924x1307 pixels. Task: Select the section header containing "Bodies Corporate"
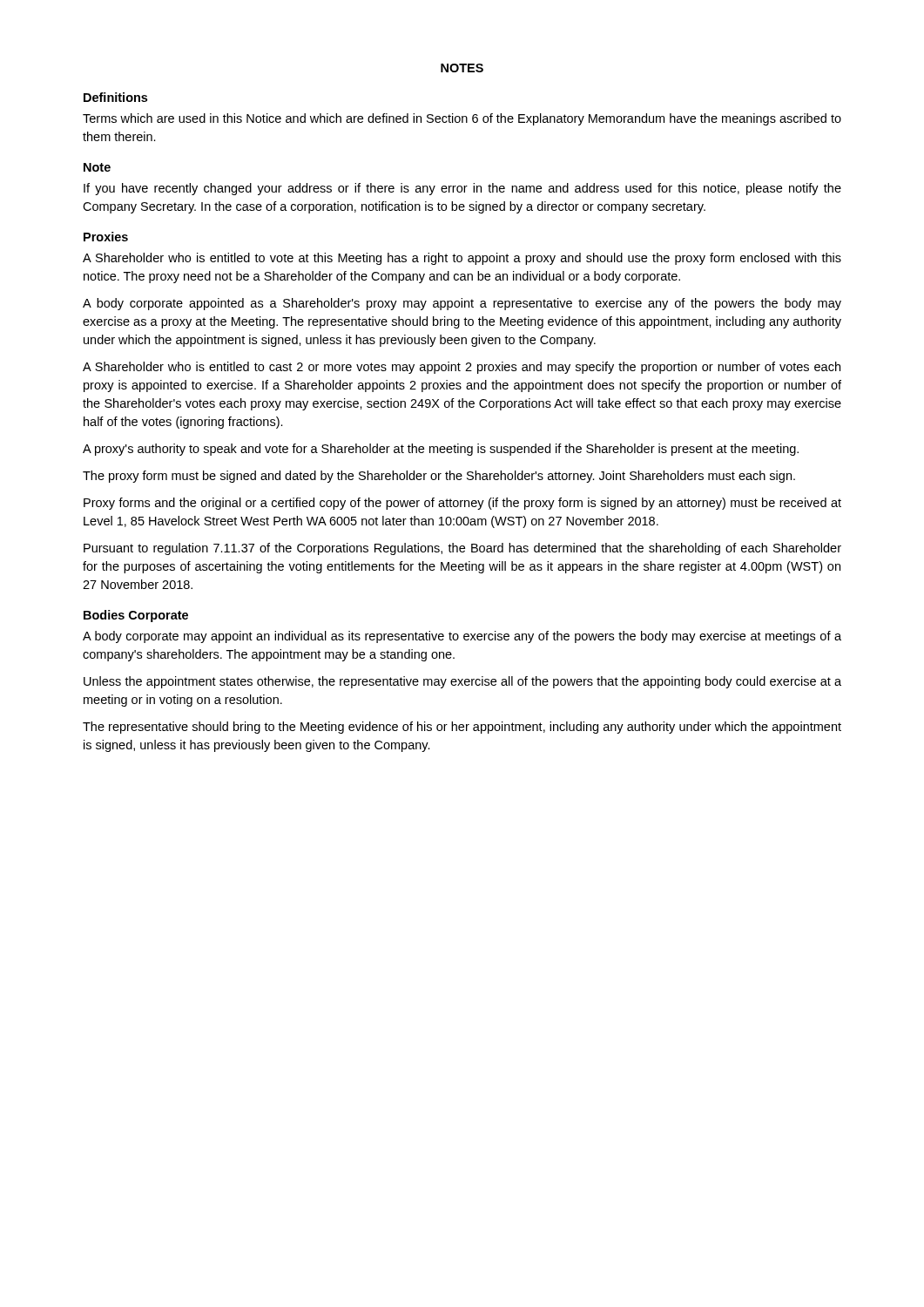click(x=136, y=615)
